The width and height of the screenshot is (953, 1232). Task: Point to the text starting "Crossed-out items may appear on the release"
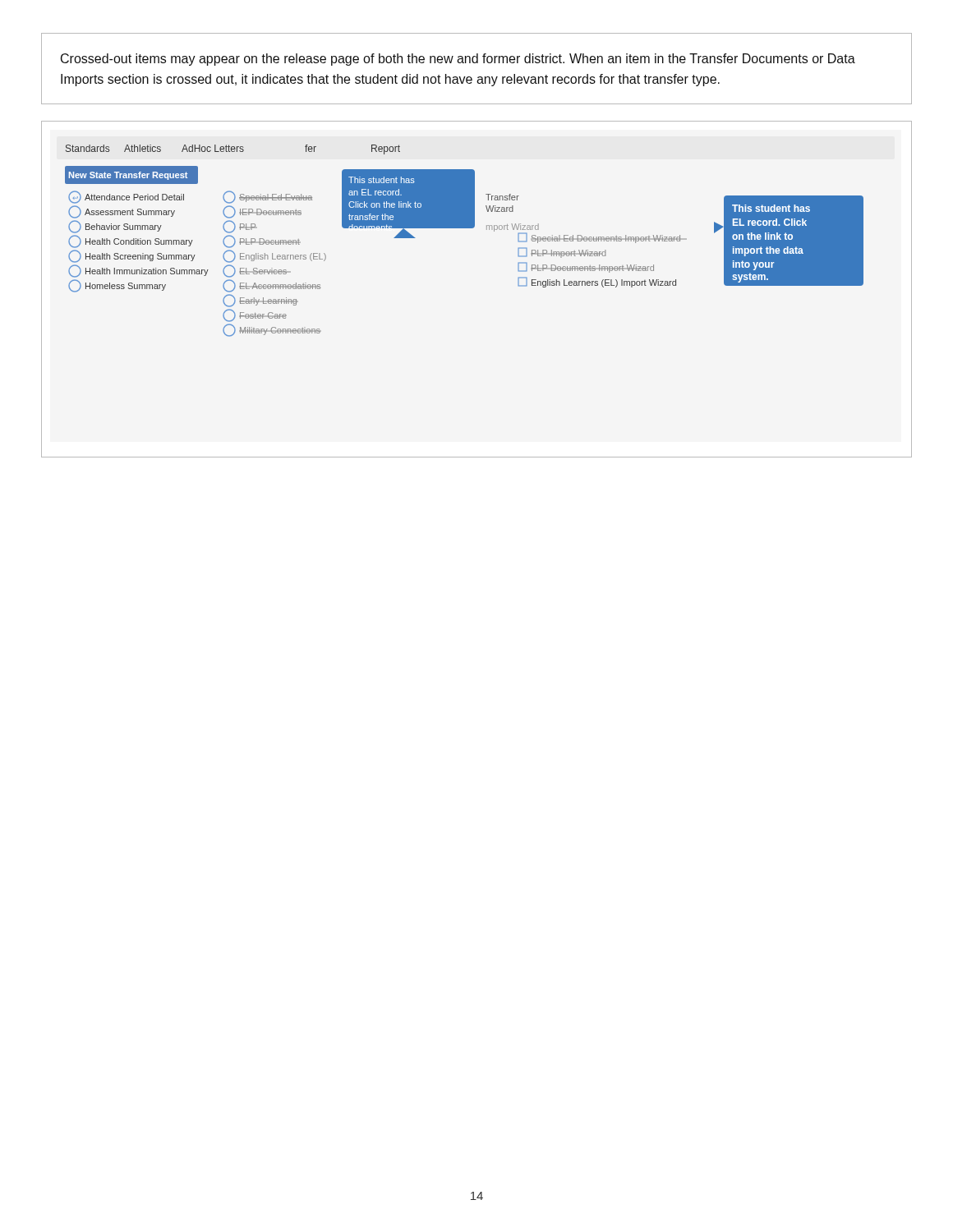click(x=457, y=69)
